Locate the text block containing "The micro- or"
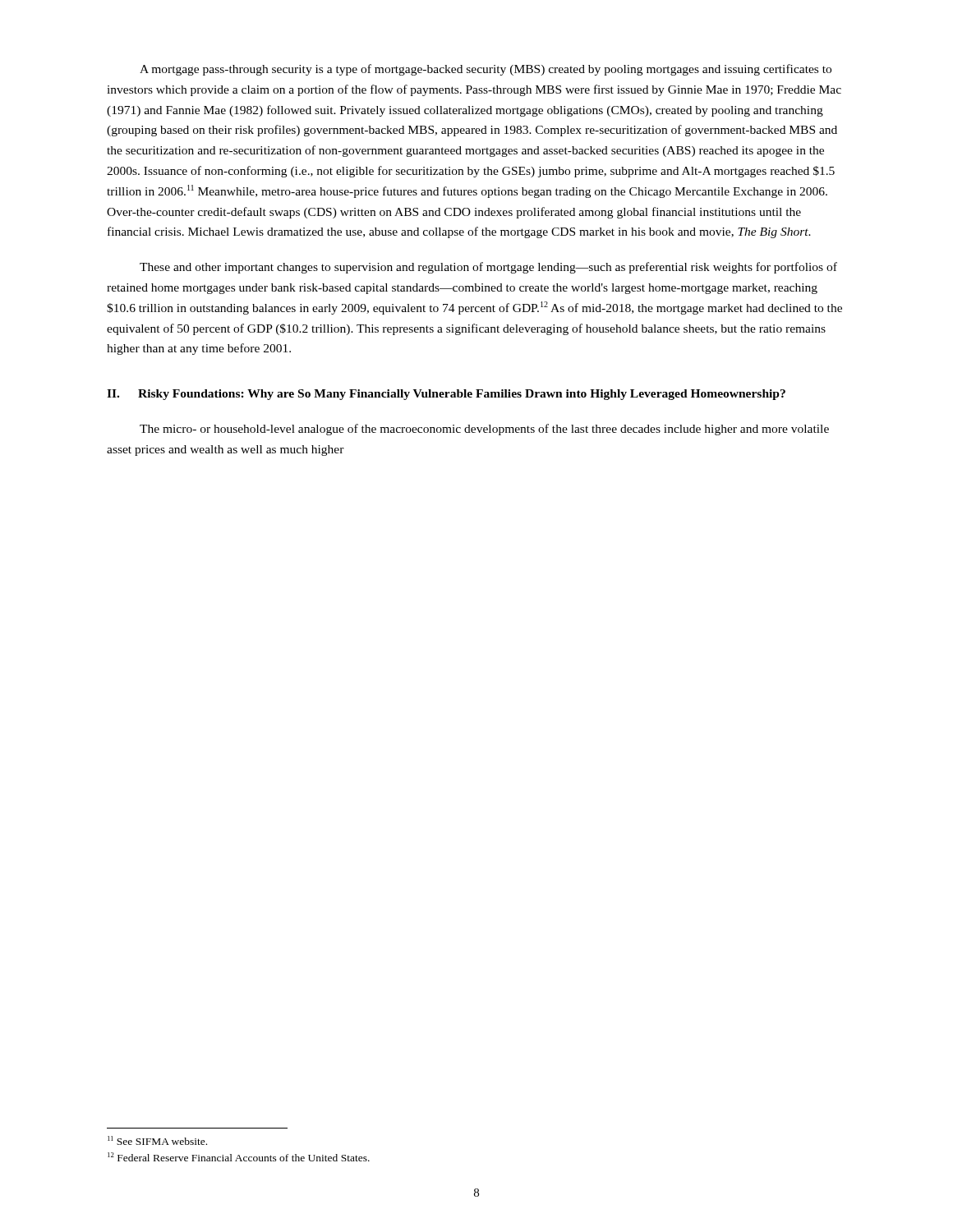 [476, 439]
